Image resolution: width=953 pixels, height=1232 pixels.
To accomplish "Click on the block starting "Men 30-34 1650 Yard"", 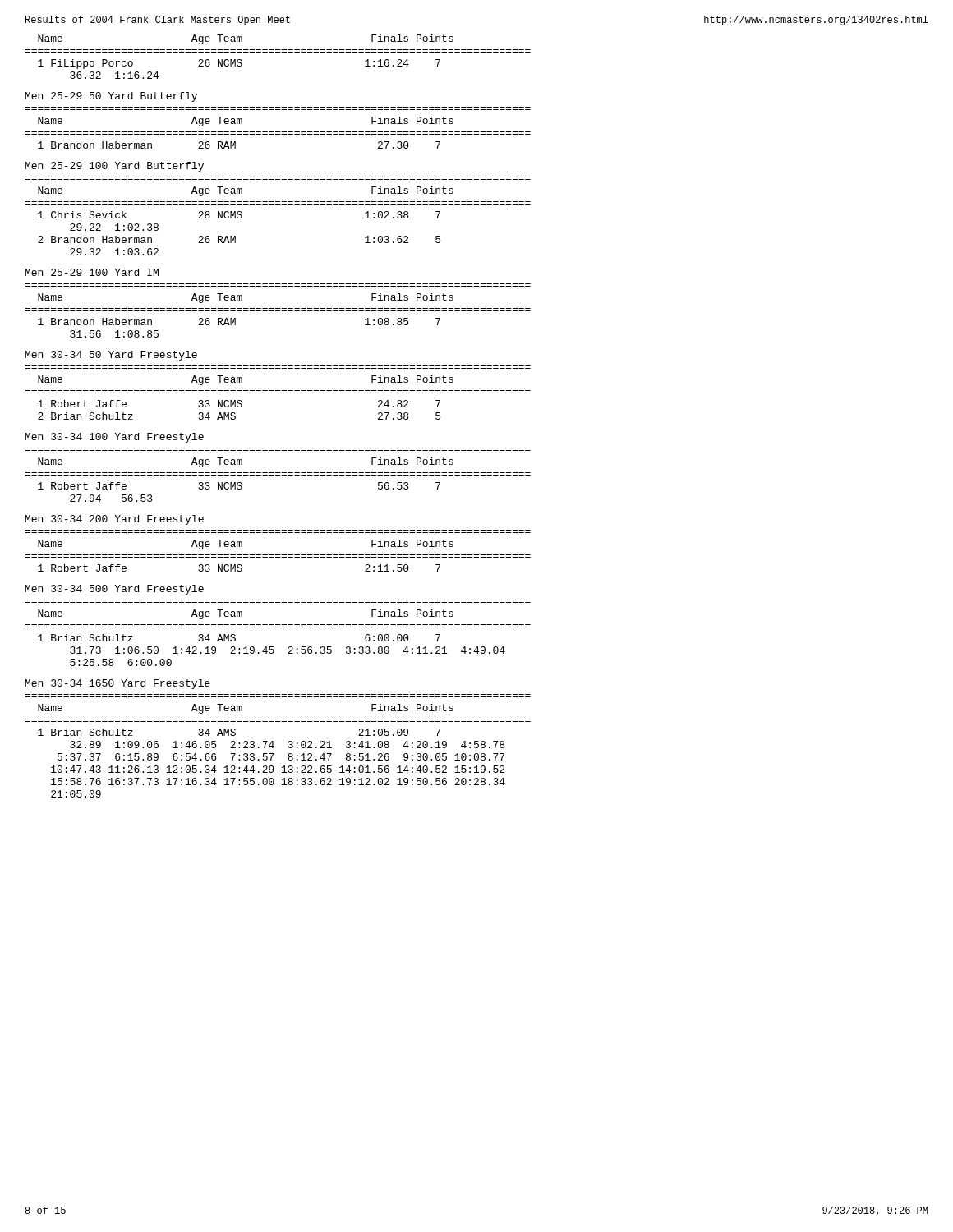I will click(118, 684).
